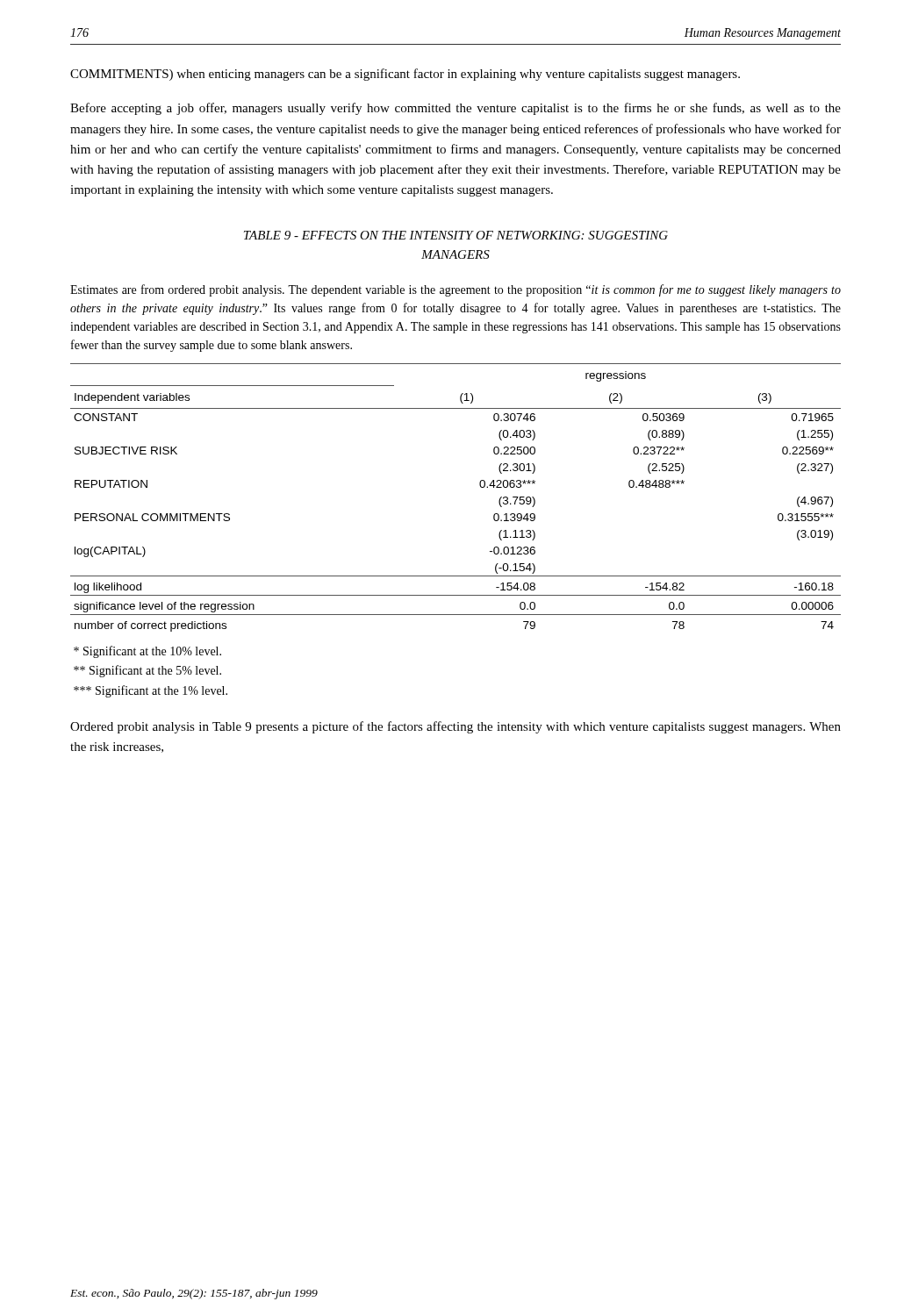The width and height of the screenshot is (911, 1316).
Task: Click on the text block starting "Ordered probit analysis in"
Action: click(x=456, y=737)
